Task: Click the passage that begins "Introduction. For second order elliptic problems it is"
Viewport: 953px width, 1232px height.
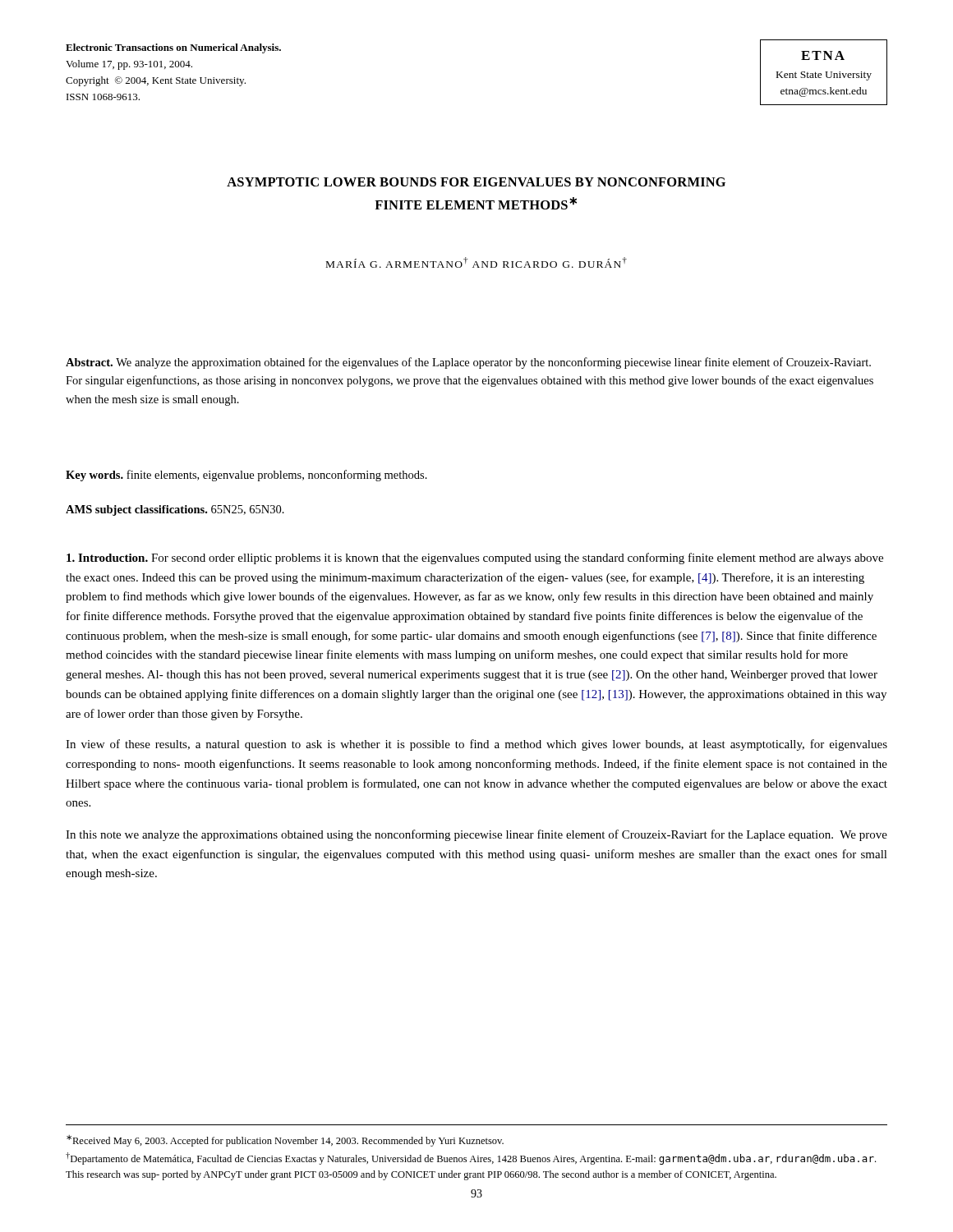Action: pos(475,559)
